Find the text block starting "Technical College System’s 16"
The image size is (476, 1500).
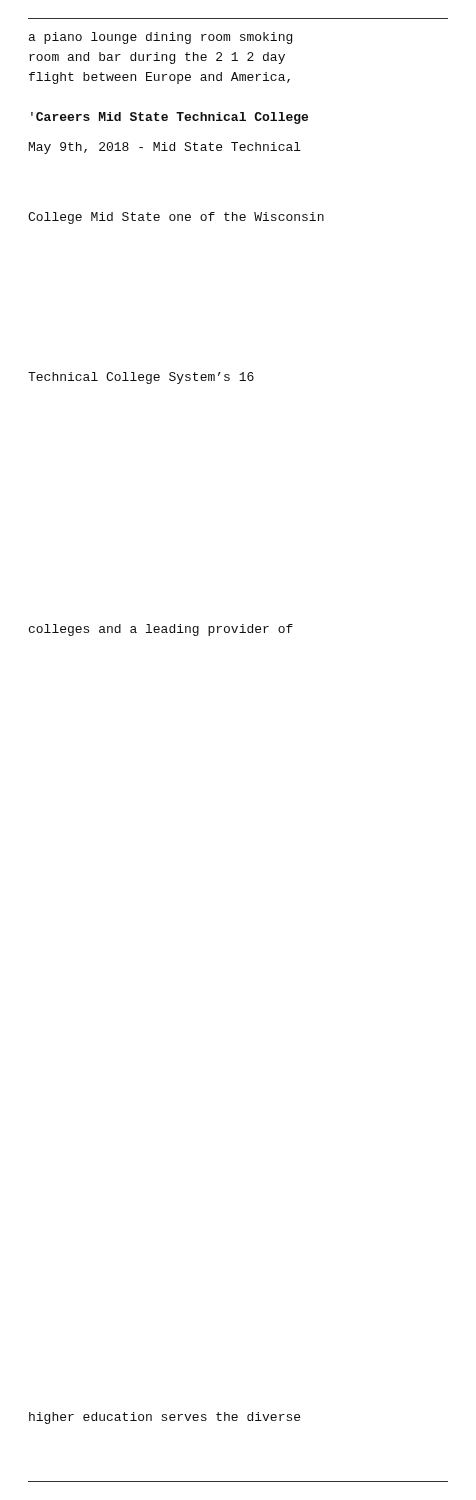(x=141, y=378)
